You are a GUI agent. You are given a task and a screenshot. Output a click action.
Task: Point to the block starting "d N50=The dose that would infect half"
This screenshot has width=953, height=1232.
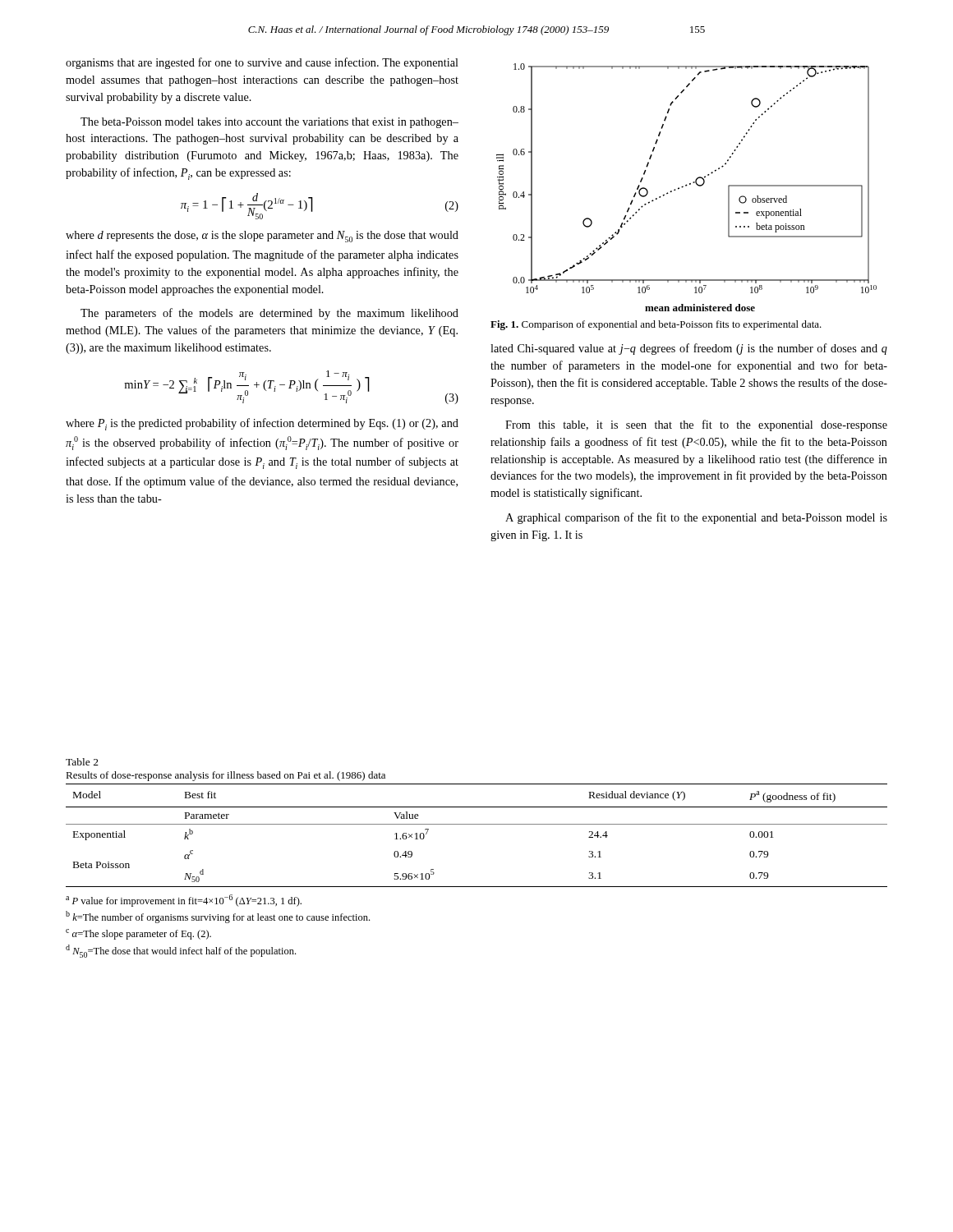[x=181, y=951]
